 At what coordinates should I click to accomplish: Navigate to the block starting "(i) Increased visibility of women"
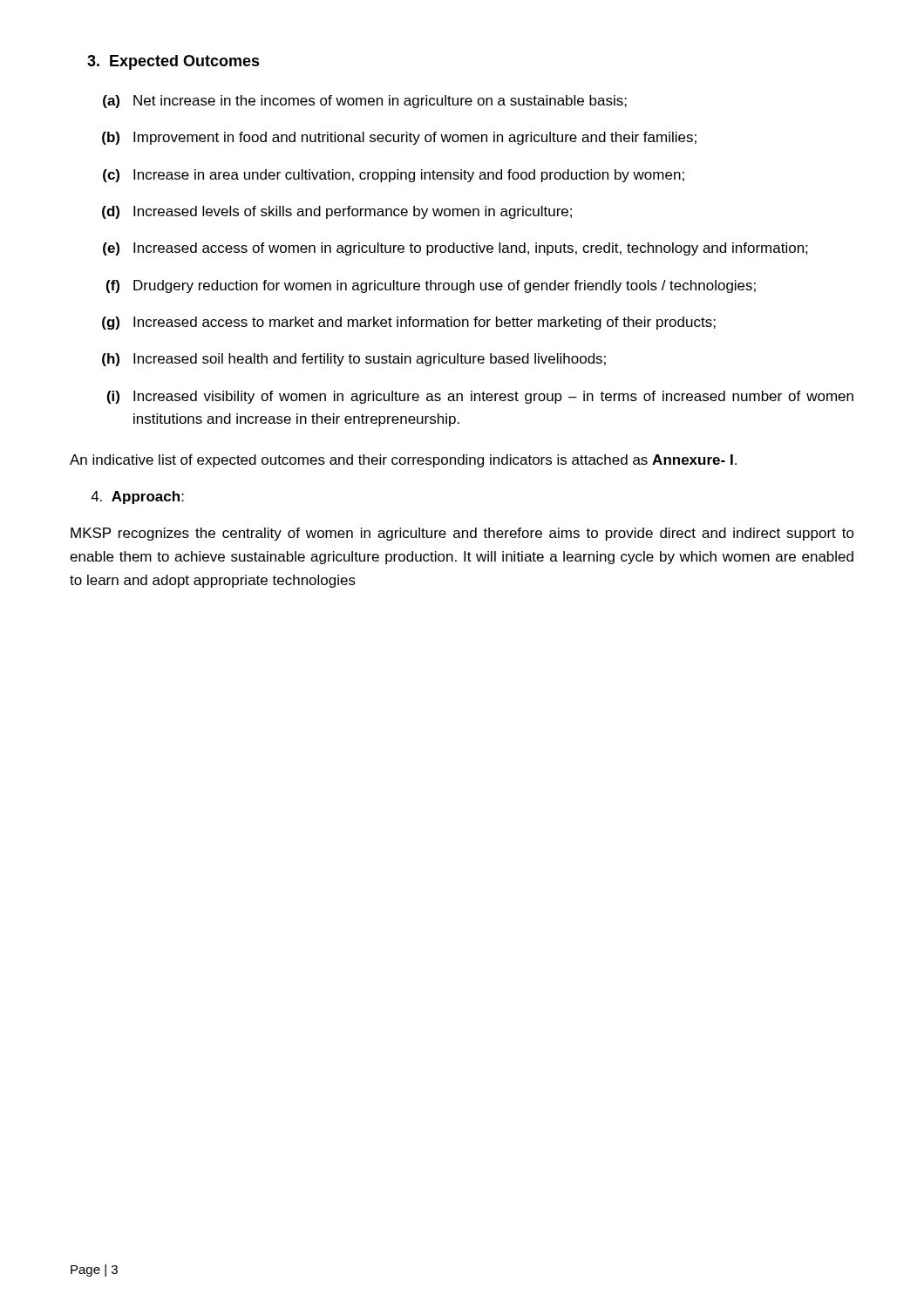pyautogui.click(x=462, y=408)
